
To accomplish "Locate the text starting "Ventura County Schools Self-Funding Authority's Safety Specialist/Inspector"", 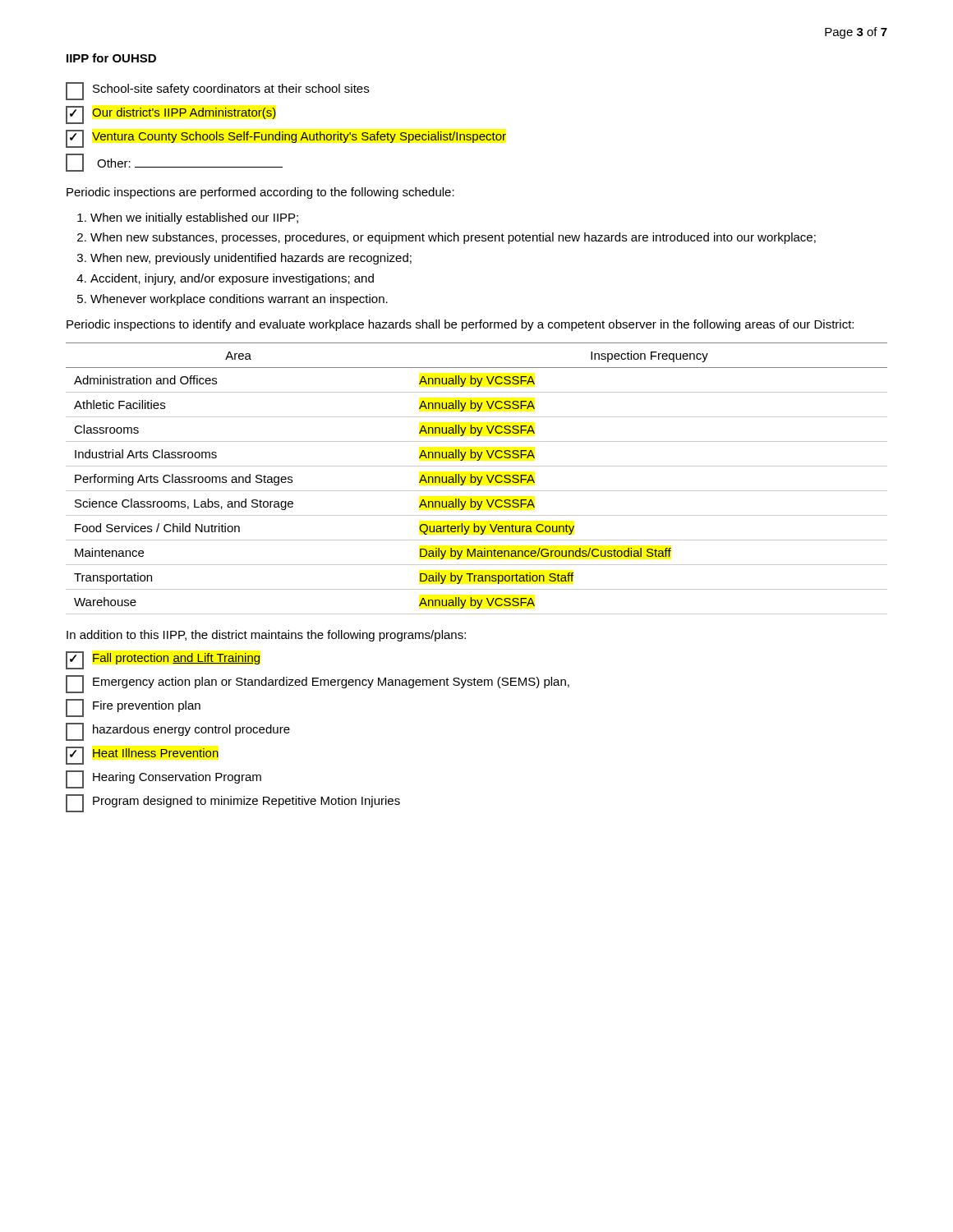I will pos(286,138).
